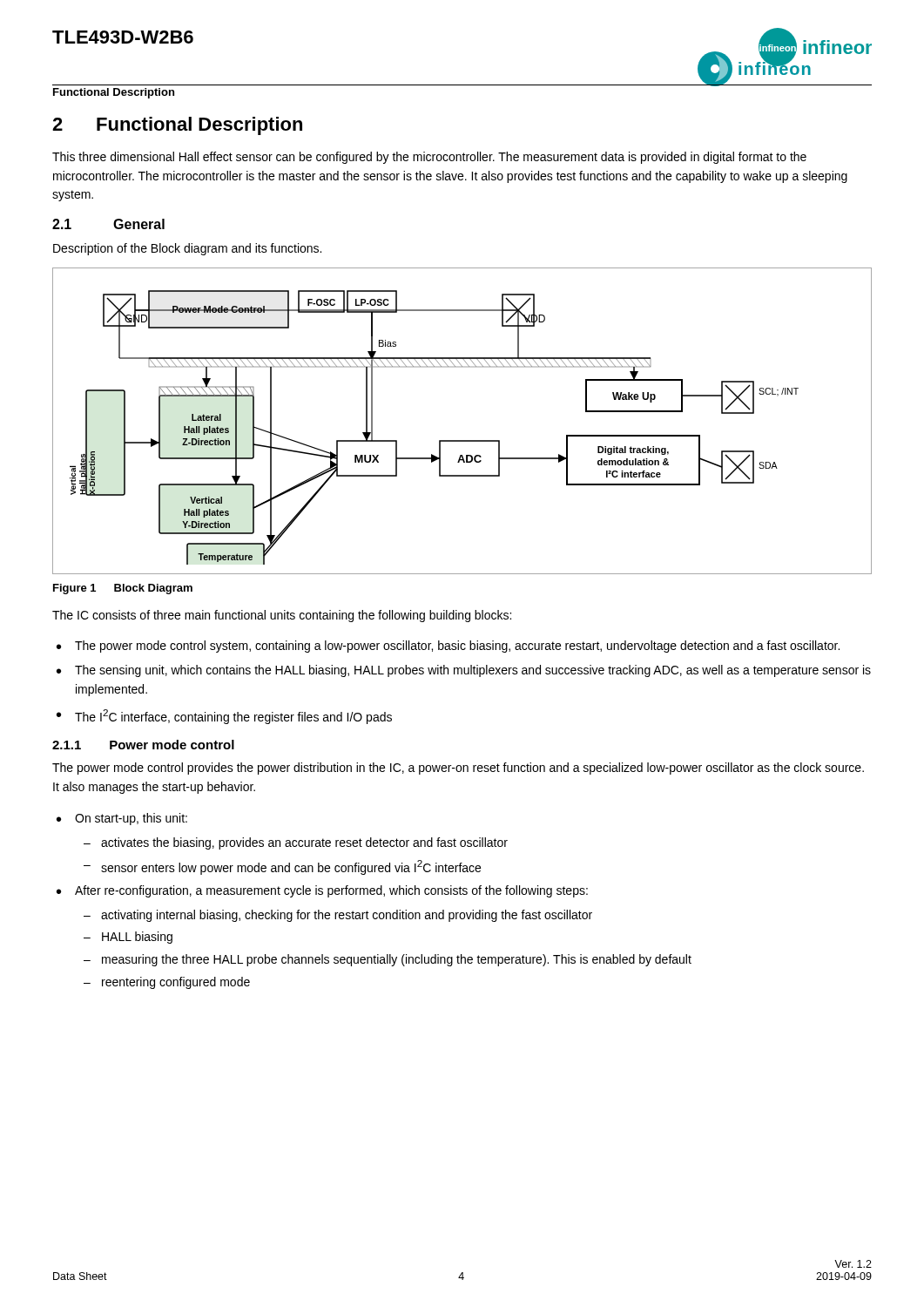Viewport: 924px width, 1307px height.
Task: Point to "Functional Description"
Action: pyautogui.click(x=114, y=92)
